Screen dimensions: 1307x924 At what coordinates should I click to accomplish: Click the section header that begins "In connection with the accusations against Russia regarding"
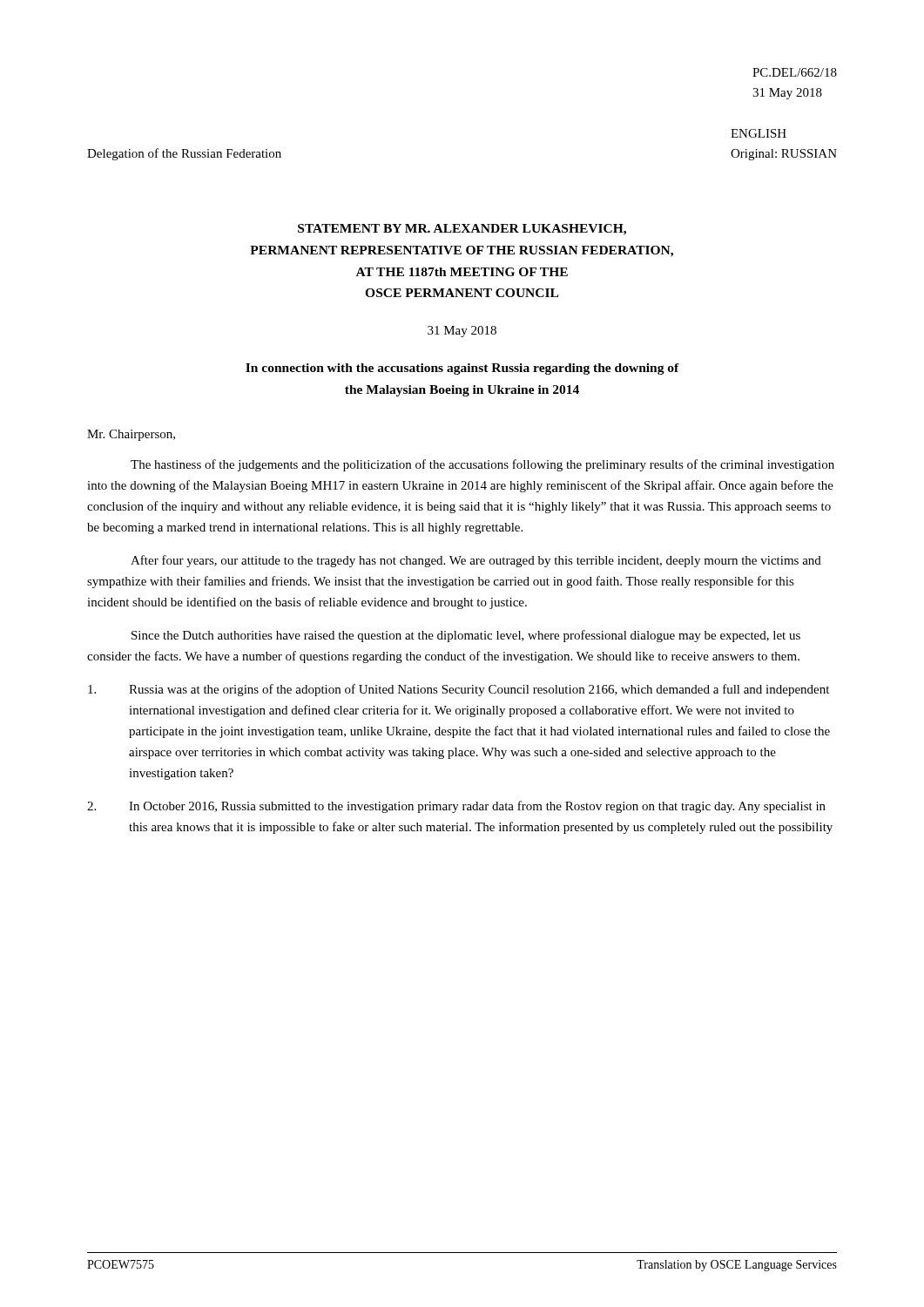pos(462,378)
